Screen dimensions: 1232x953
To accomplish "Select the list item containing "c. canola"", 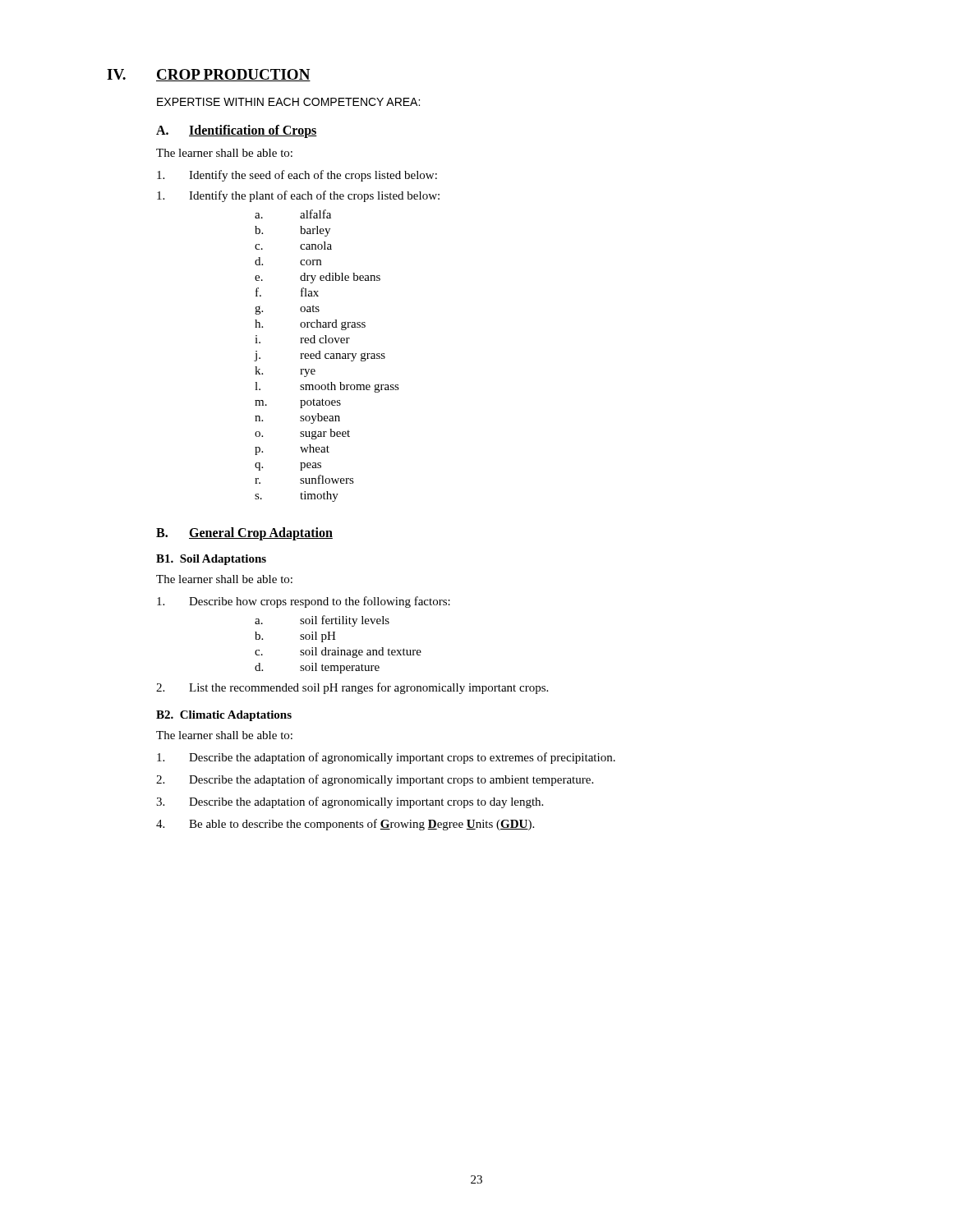I will tap(257, 245).
